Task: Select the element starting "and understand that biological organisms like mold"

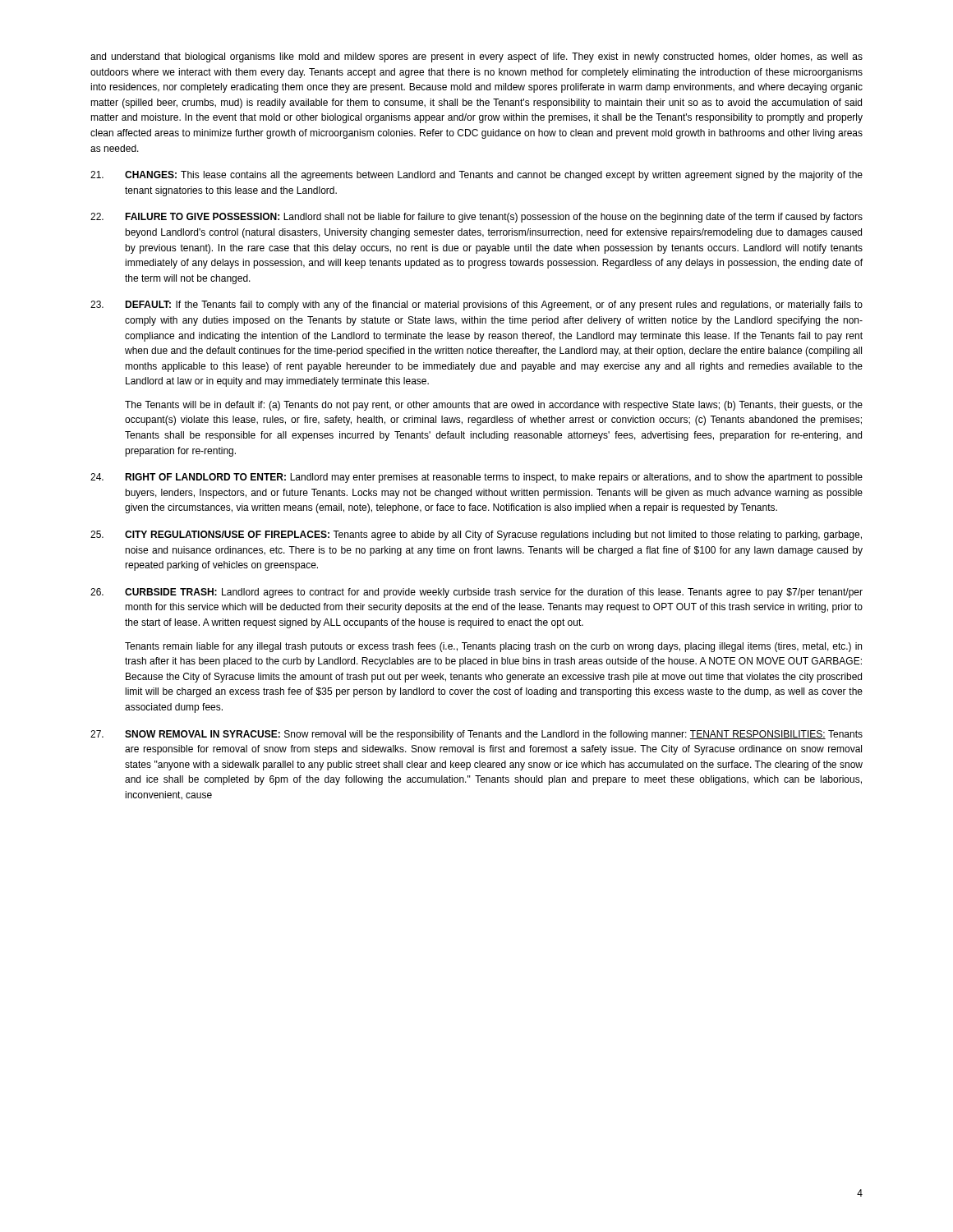Action: 476,102
